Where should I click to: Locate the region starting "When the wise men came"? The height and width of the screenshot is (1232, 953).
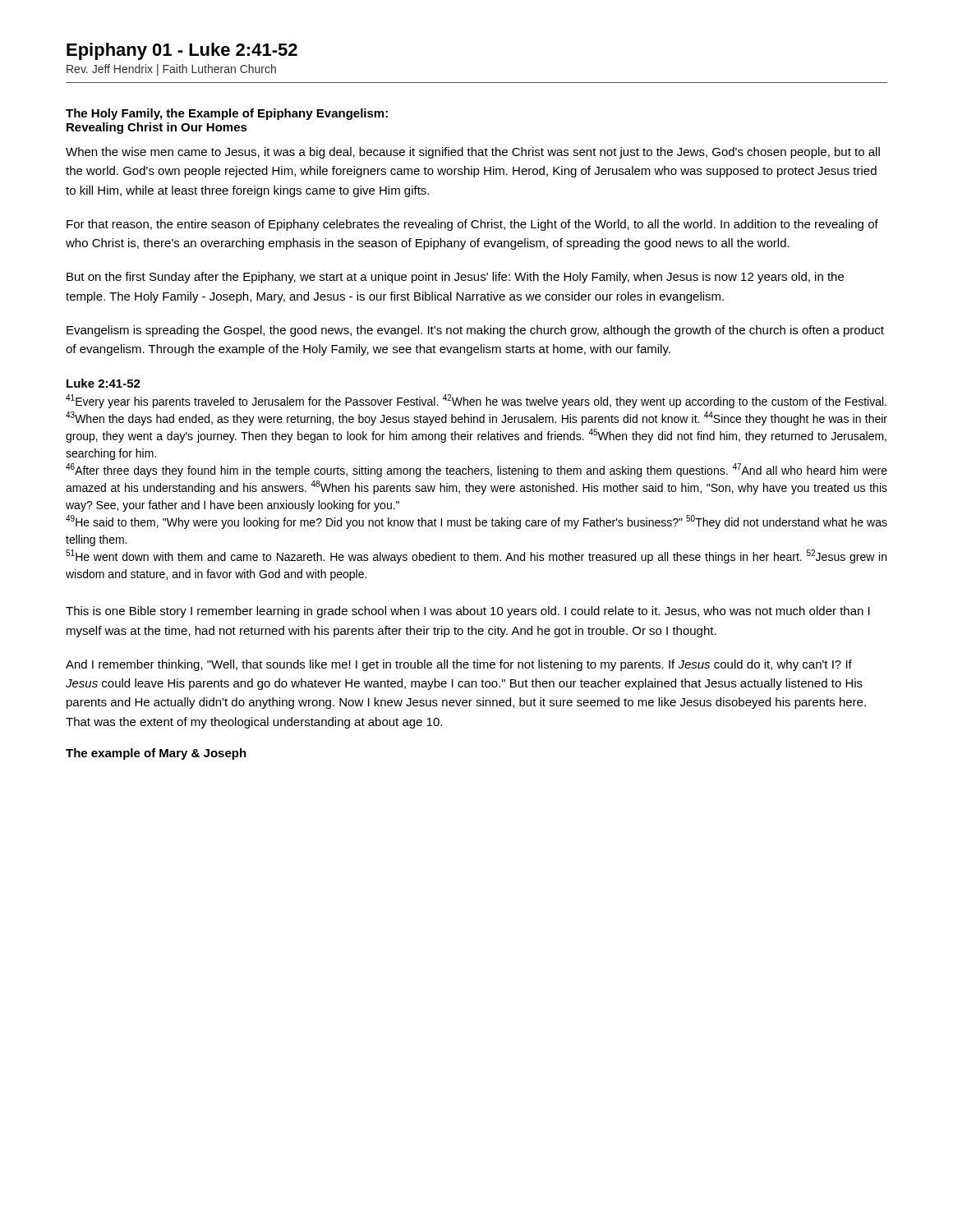point(473,171)
